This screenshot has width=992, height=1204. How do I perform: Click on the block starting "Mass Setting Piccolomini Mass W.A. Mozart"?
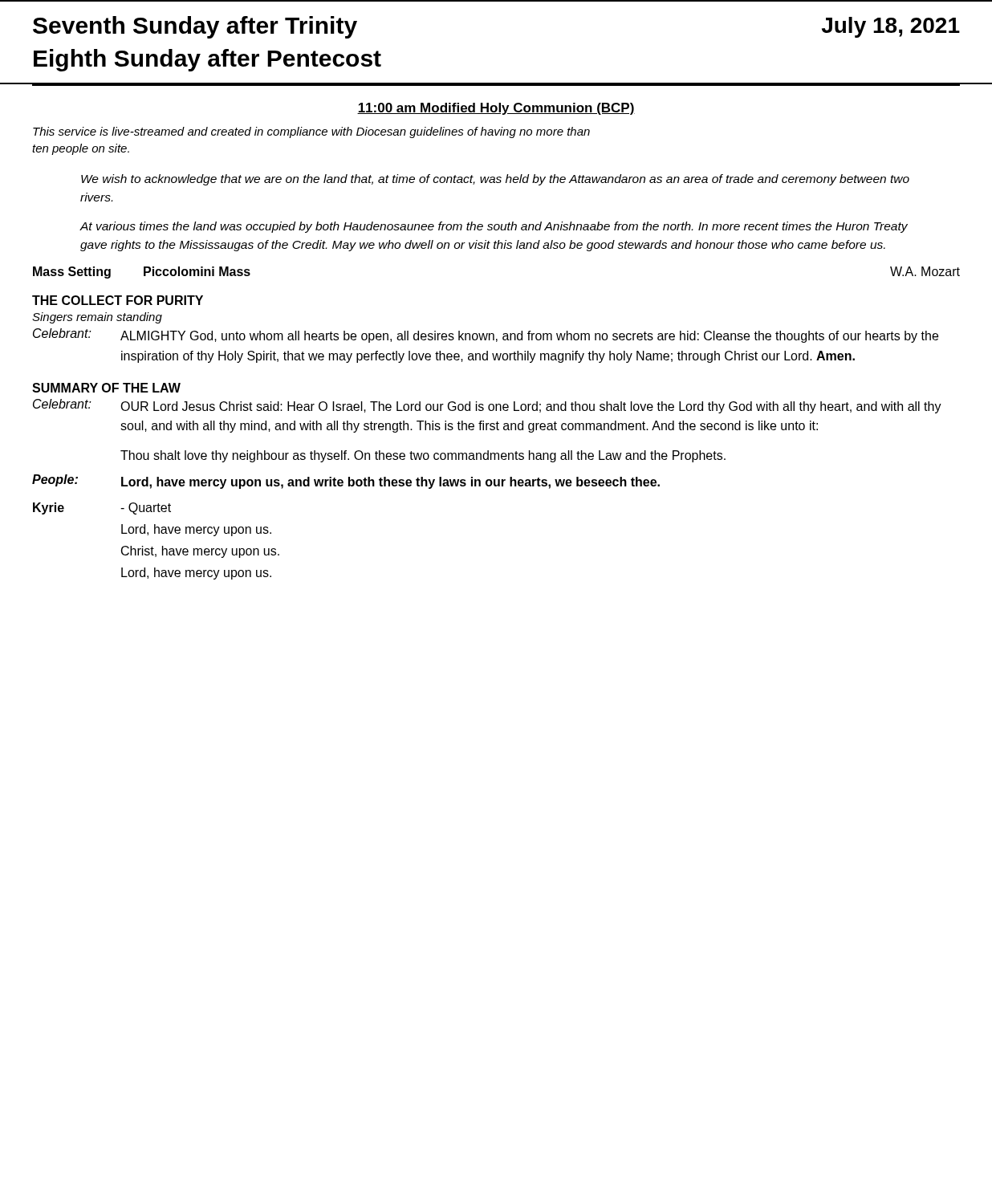tap(72, 272)
